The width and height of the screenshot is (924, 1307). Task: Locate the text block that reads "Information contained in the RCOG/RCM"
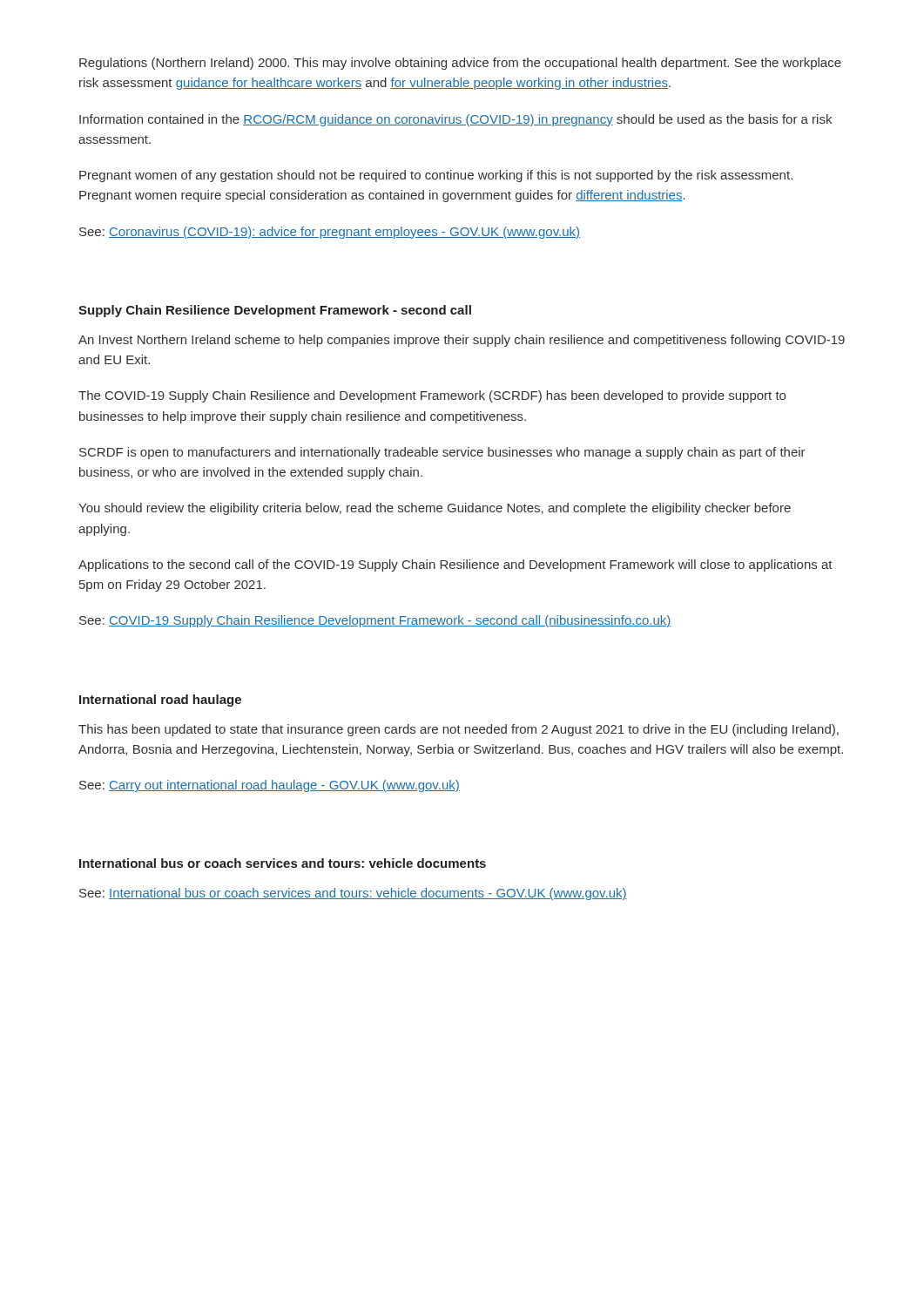coord(455,129)
